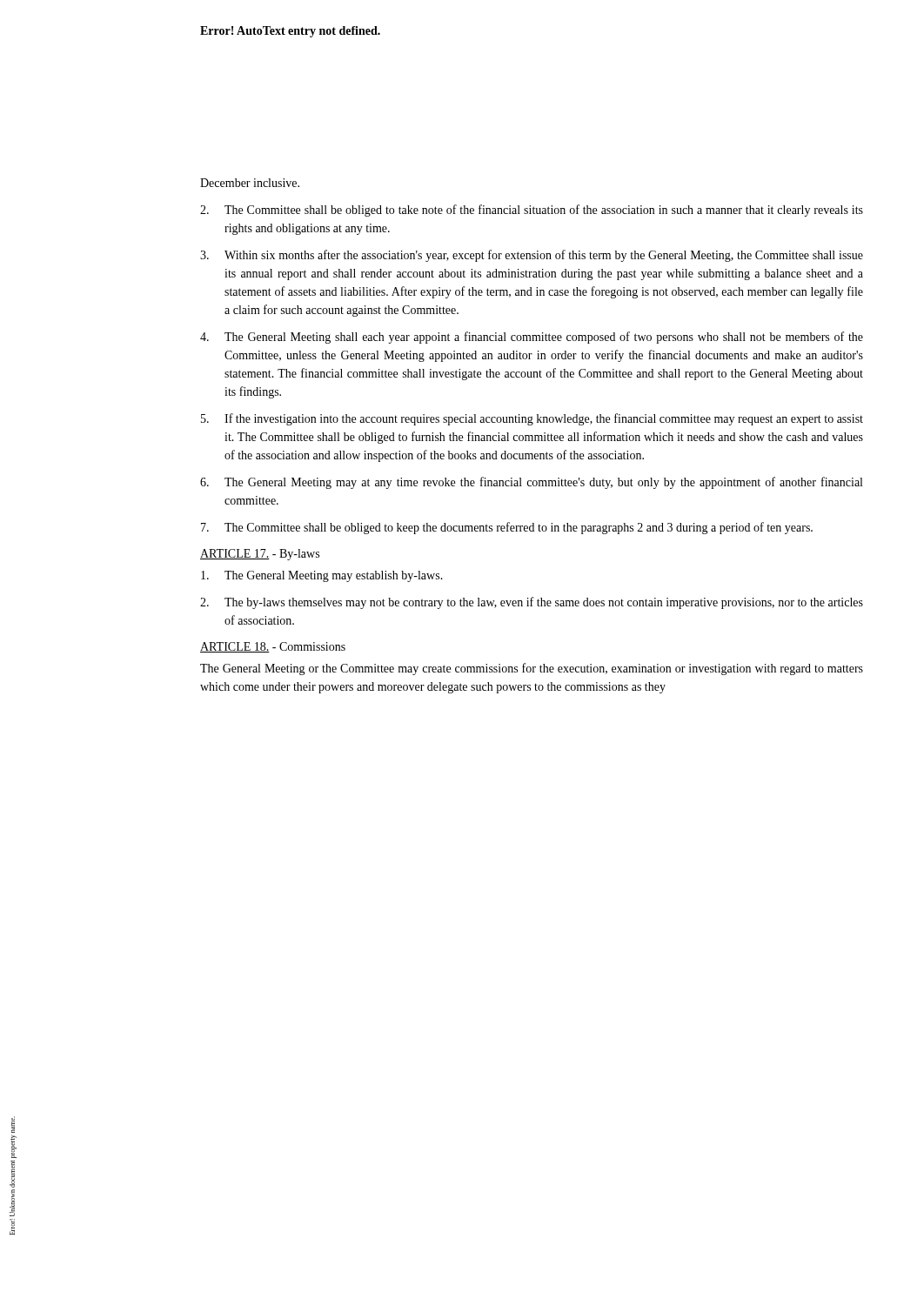Point to the text block starting "7. The Committee shall"

click(532, 528)
